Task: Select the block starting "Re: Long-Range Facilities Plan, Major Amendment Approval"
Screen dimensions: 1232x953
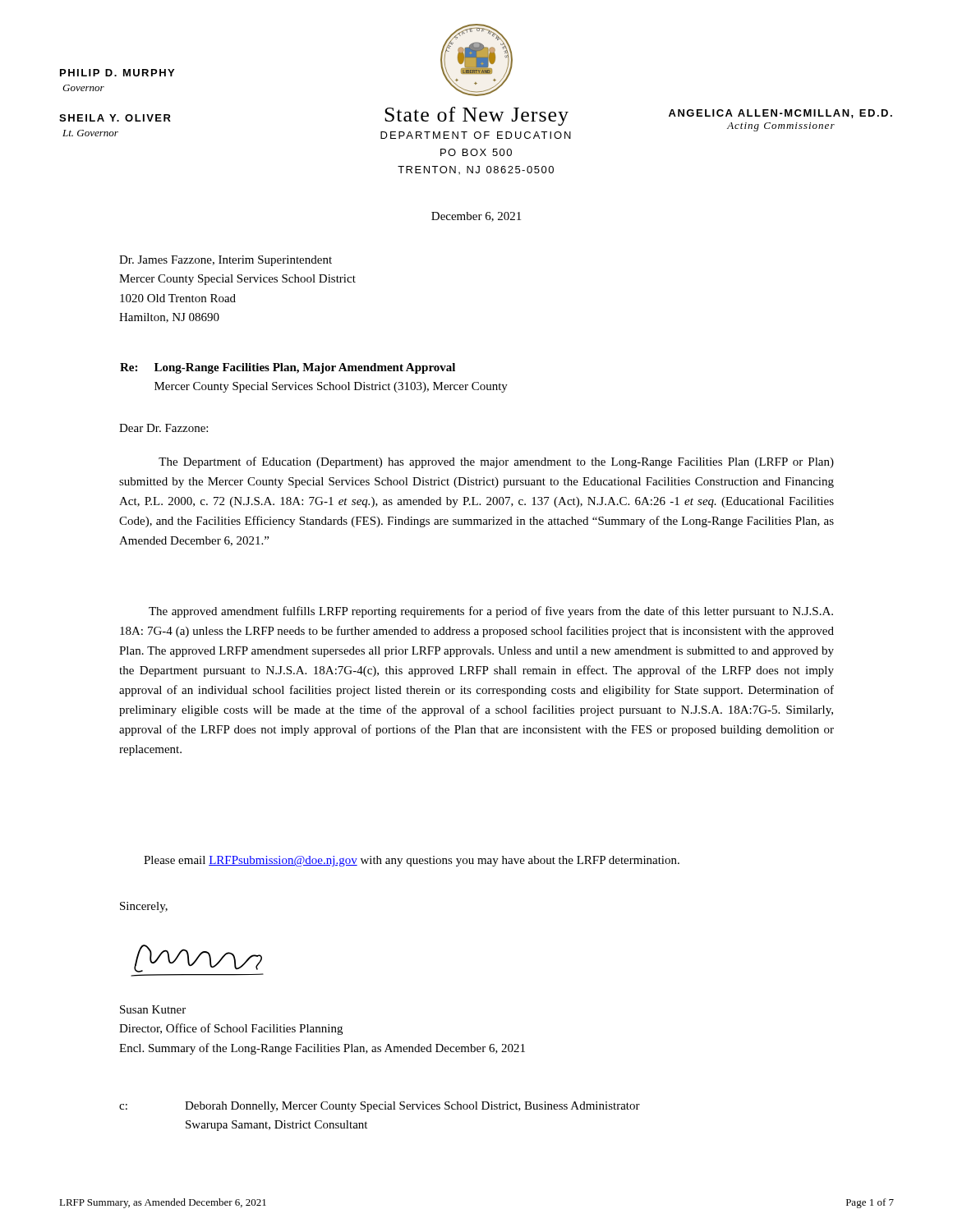Action: [314, 377]
